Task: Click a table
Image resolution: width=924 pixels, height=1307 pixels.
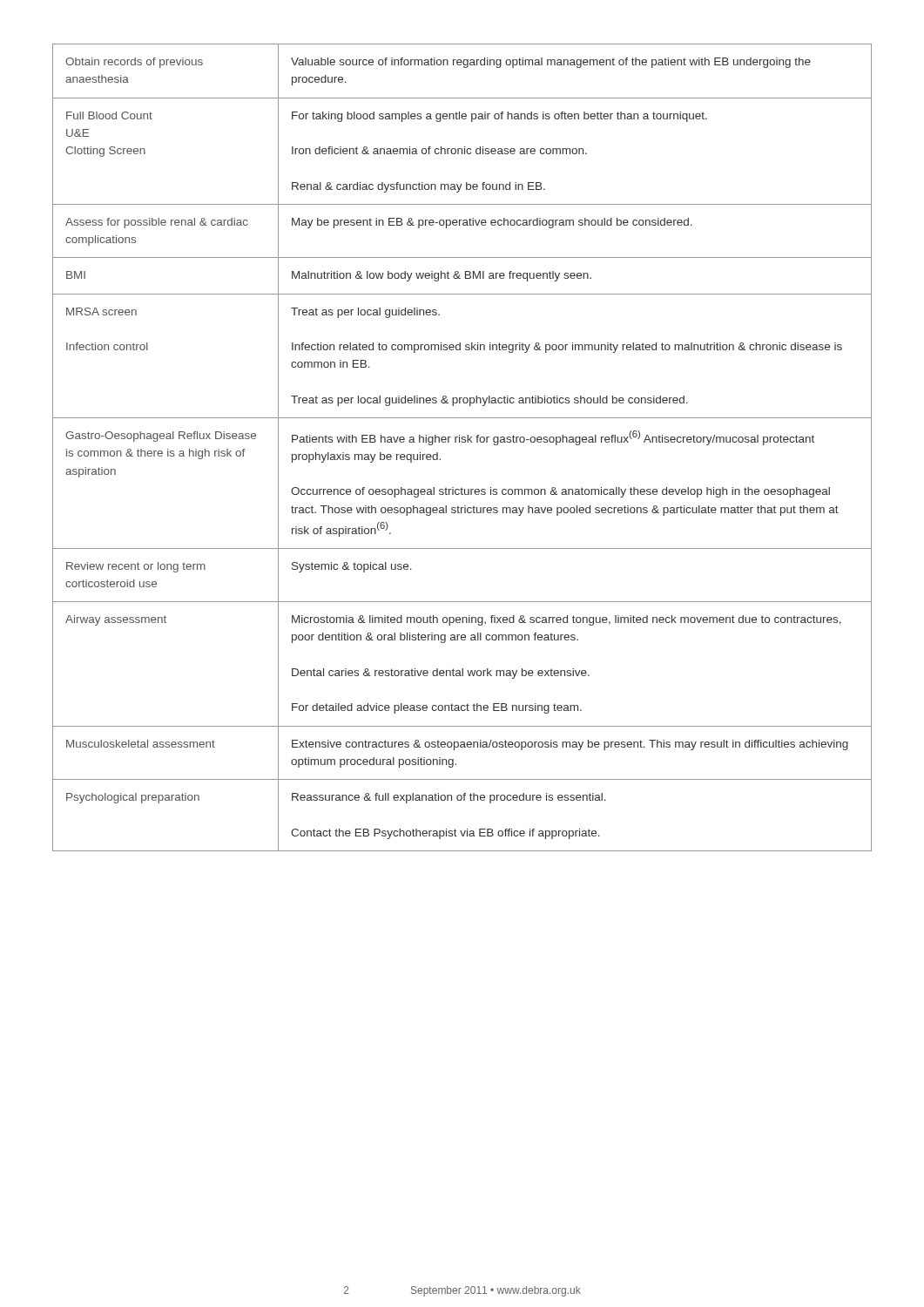Action: 462,447
